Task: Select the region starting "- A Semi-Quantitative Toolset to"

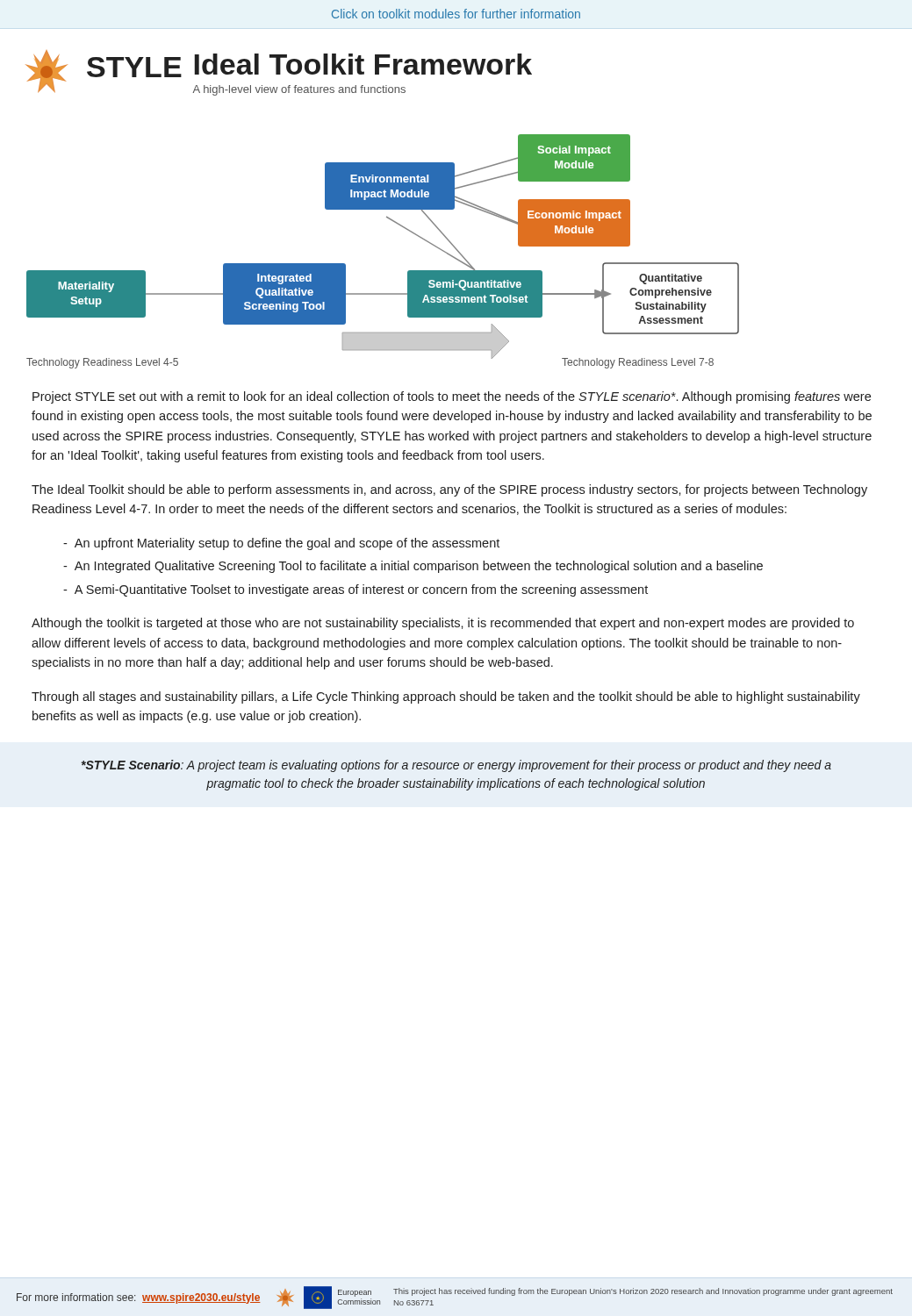Action: pos(356,590)
